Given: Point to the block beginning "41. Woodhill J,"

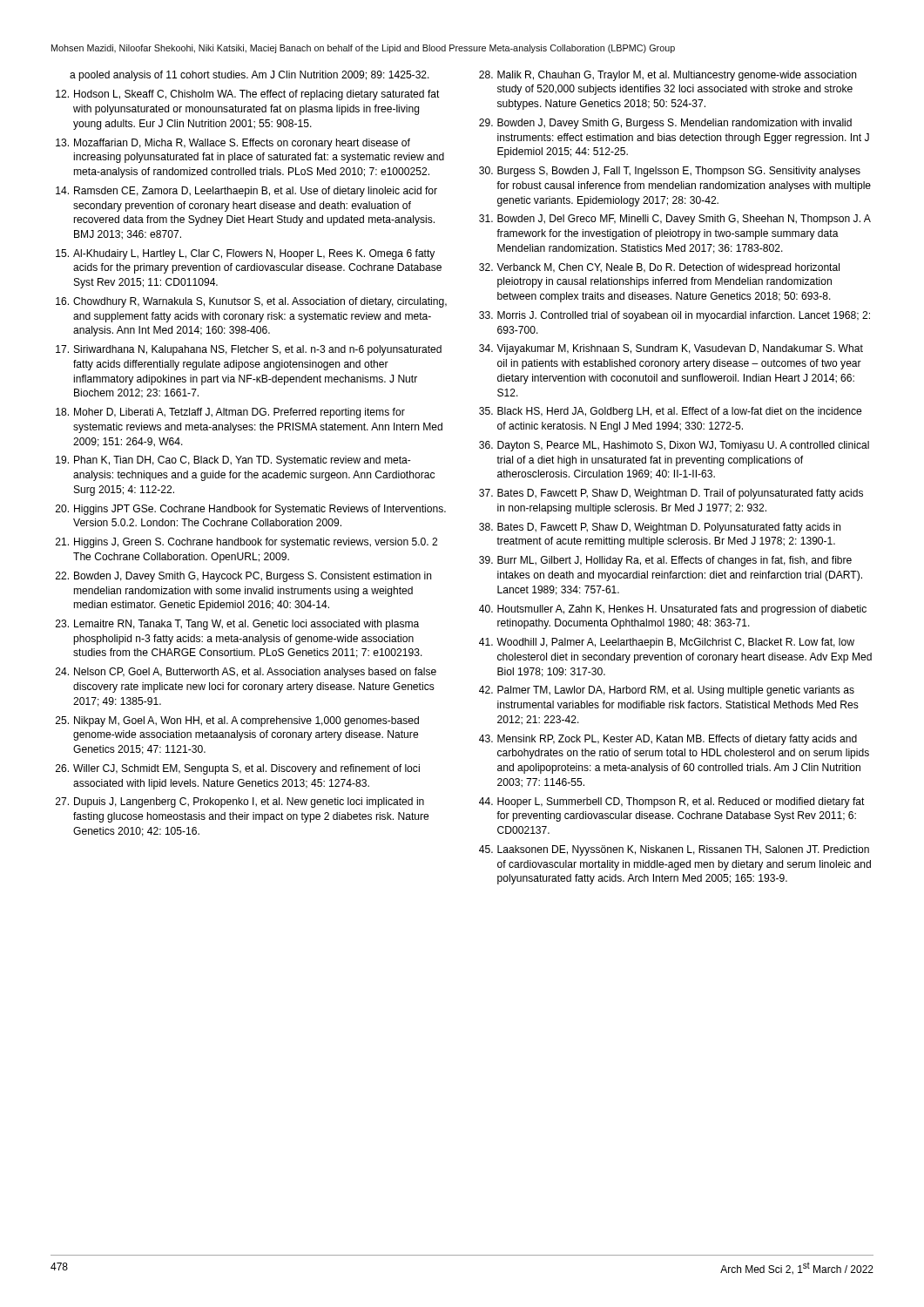Looking at the screenshot, I should pyautogui.click(x=674, y=657).
